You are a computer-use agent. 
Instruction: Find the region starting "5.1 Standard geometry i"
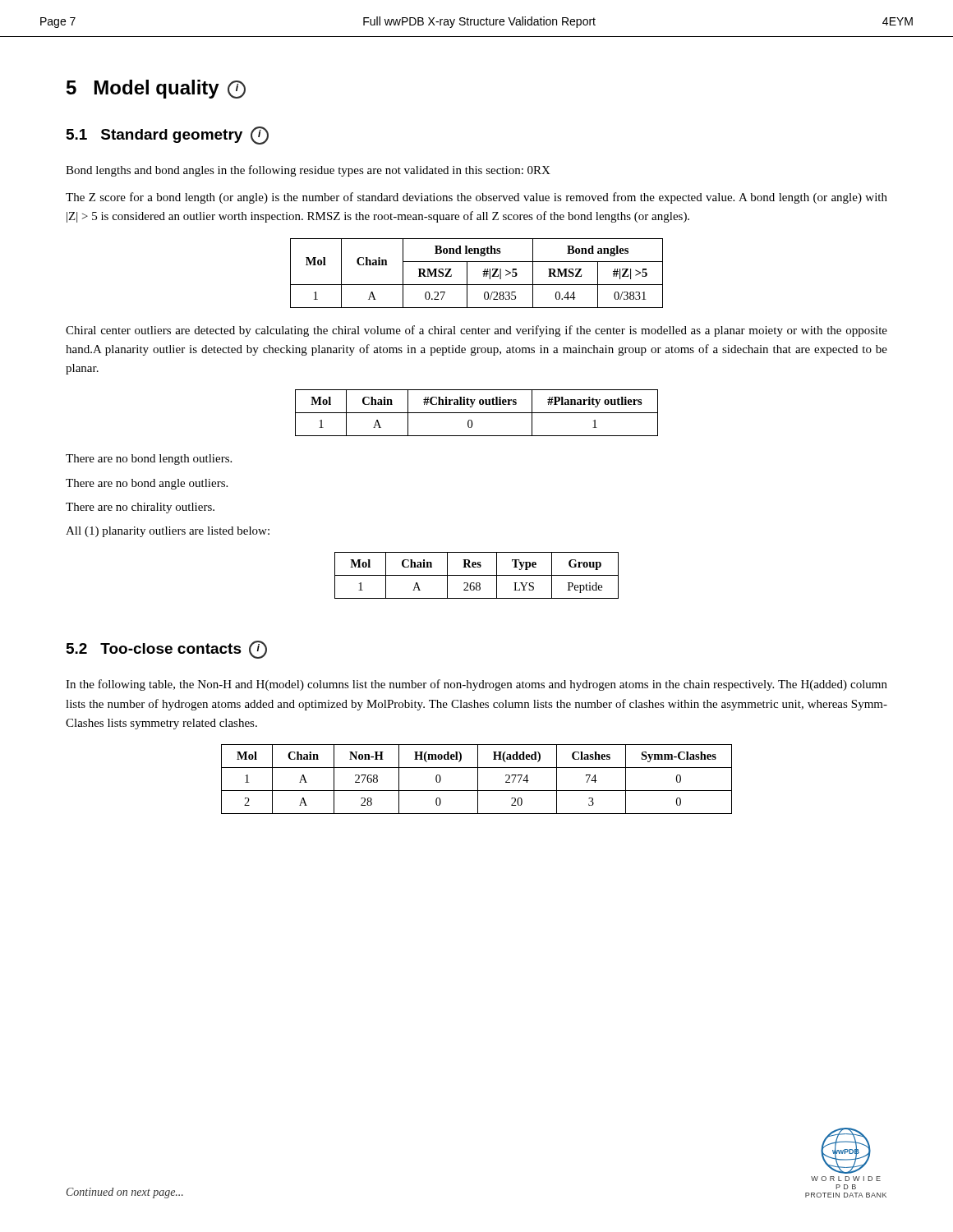tap(167, 135)
